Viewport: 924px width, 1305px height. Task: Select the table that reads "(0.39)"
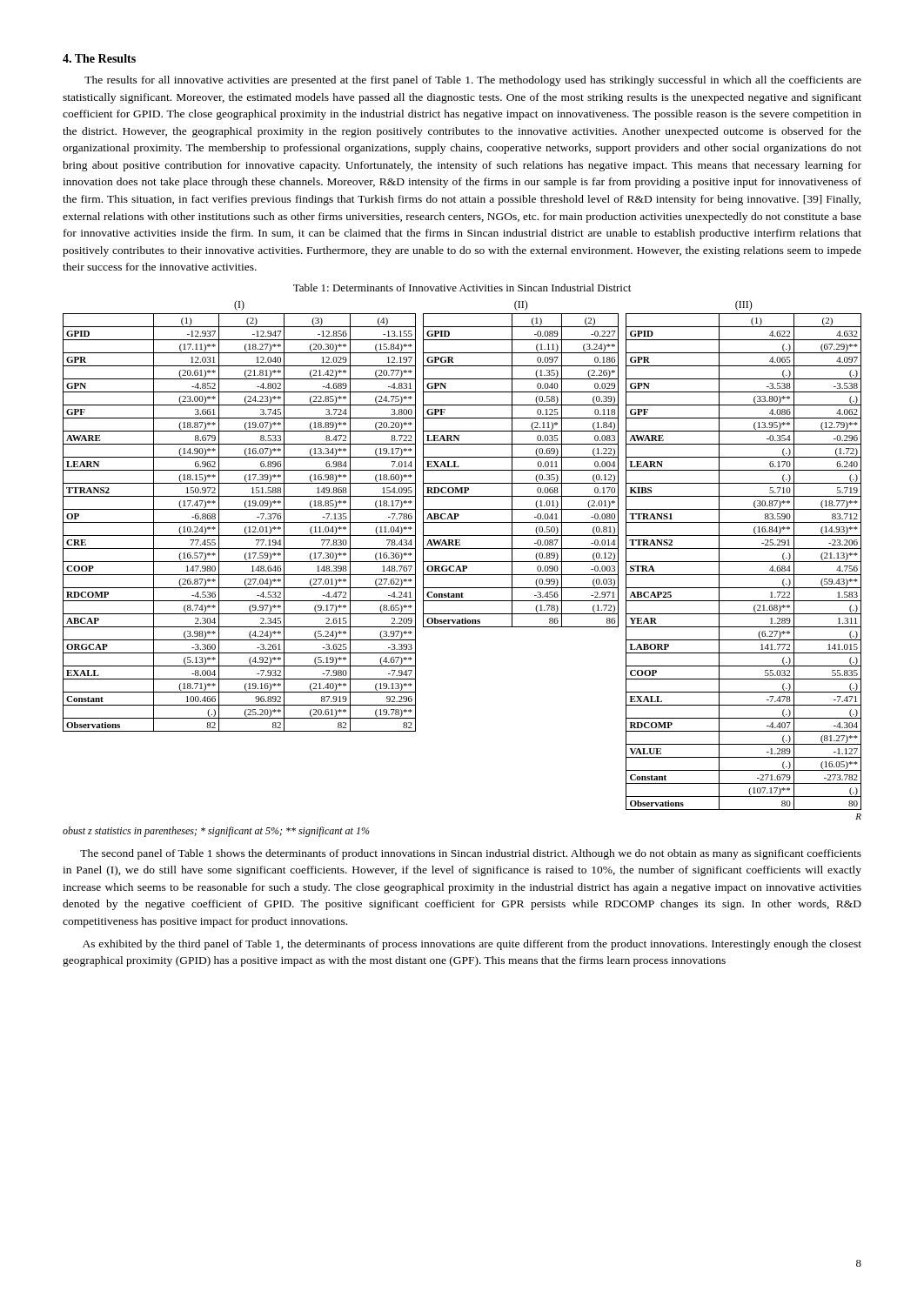[x=521, y=560]
